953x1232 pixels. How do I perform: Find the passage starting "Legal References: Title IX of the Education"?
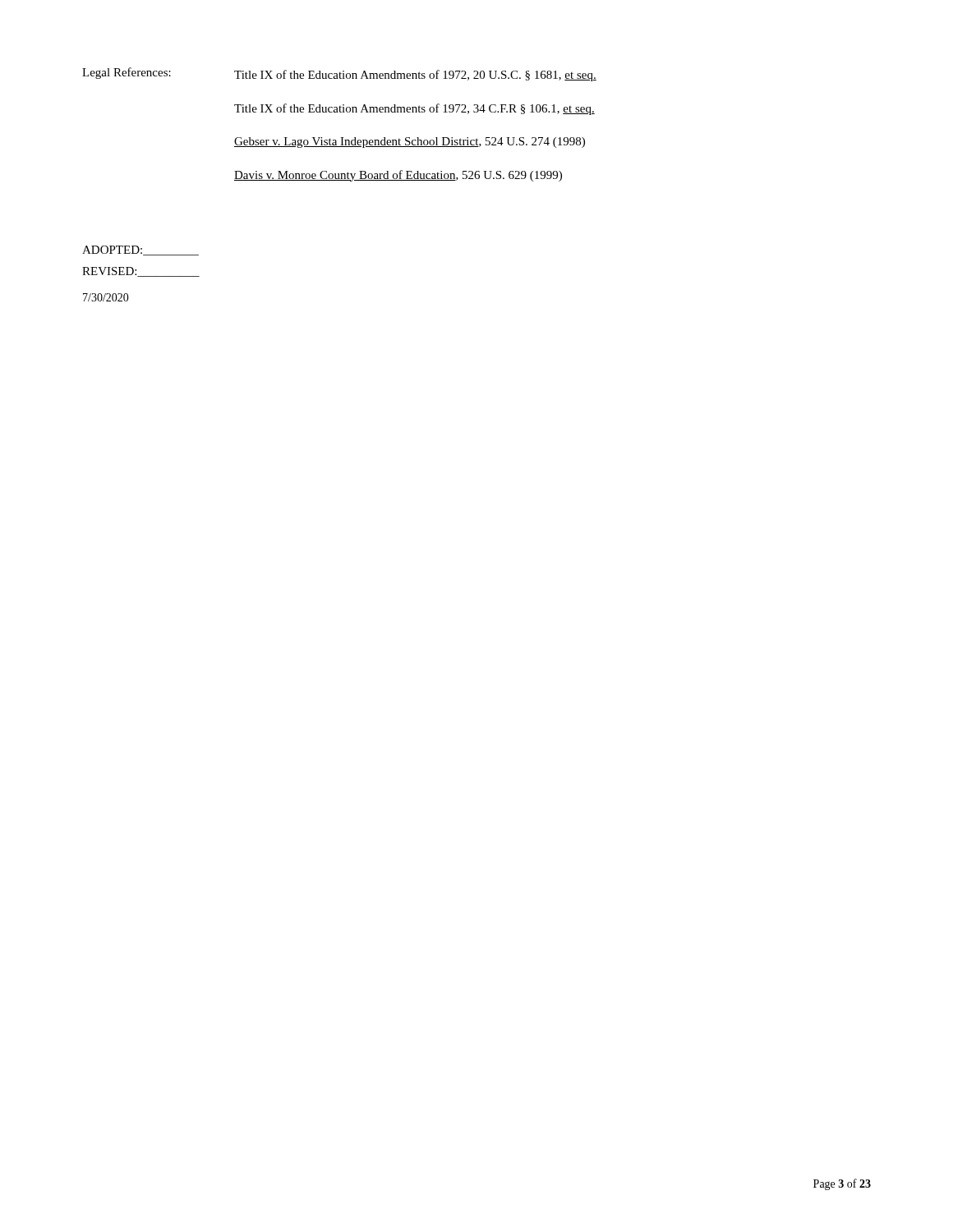point(476,132)
